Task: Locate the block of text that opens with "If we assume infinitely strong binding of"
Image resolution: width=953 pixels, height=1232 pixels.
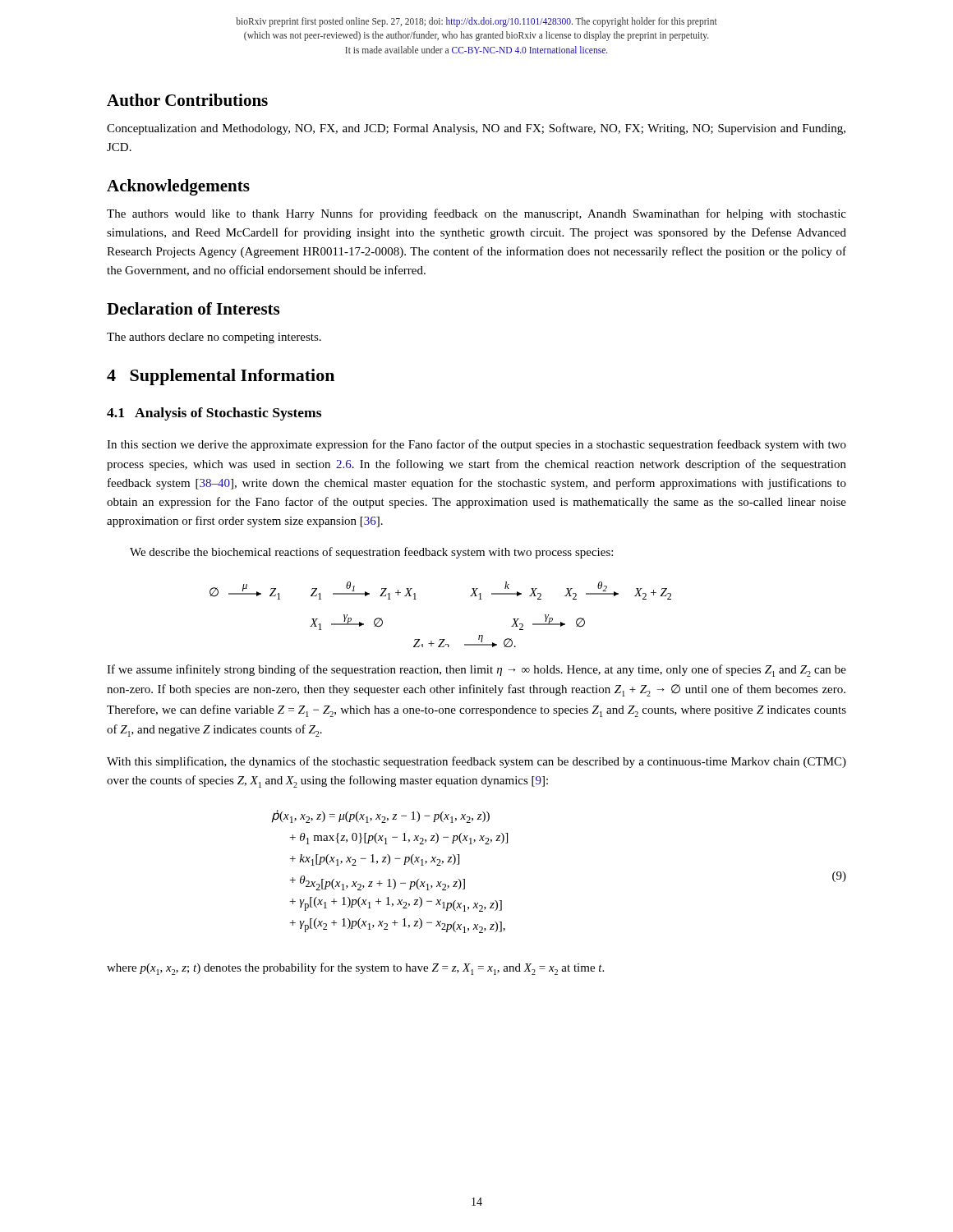Action: click(x=476, y=671)
